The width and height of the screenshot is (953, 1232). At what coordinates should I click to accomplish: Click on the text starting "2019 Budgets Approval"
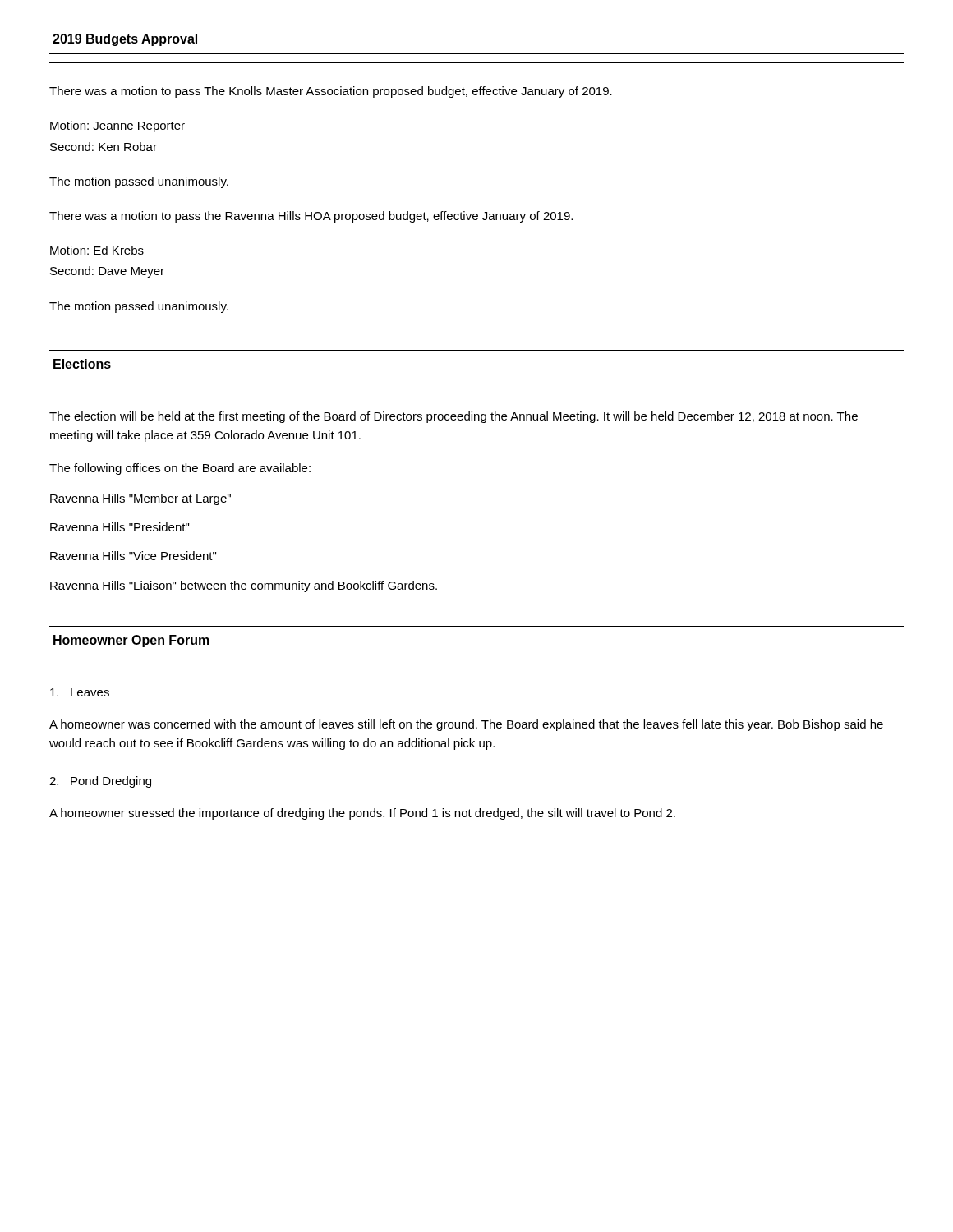click(x=125, y=39)
